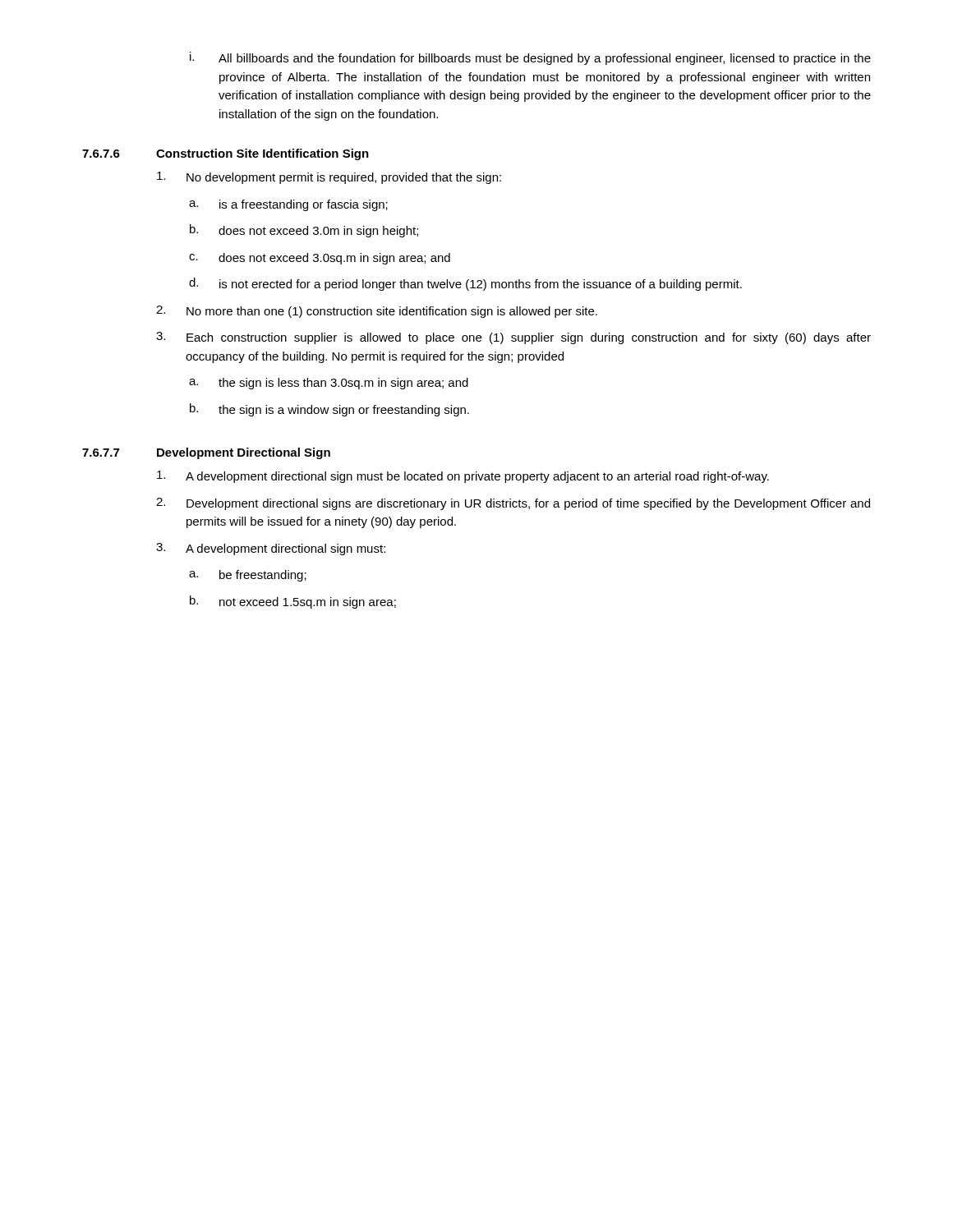Image resolution: width=953 pixels, height=1232 pixels.
Task: Locate the text starting "a. be freestanding;"
Action: click(x=248, y=576)
